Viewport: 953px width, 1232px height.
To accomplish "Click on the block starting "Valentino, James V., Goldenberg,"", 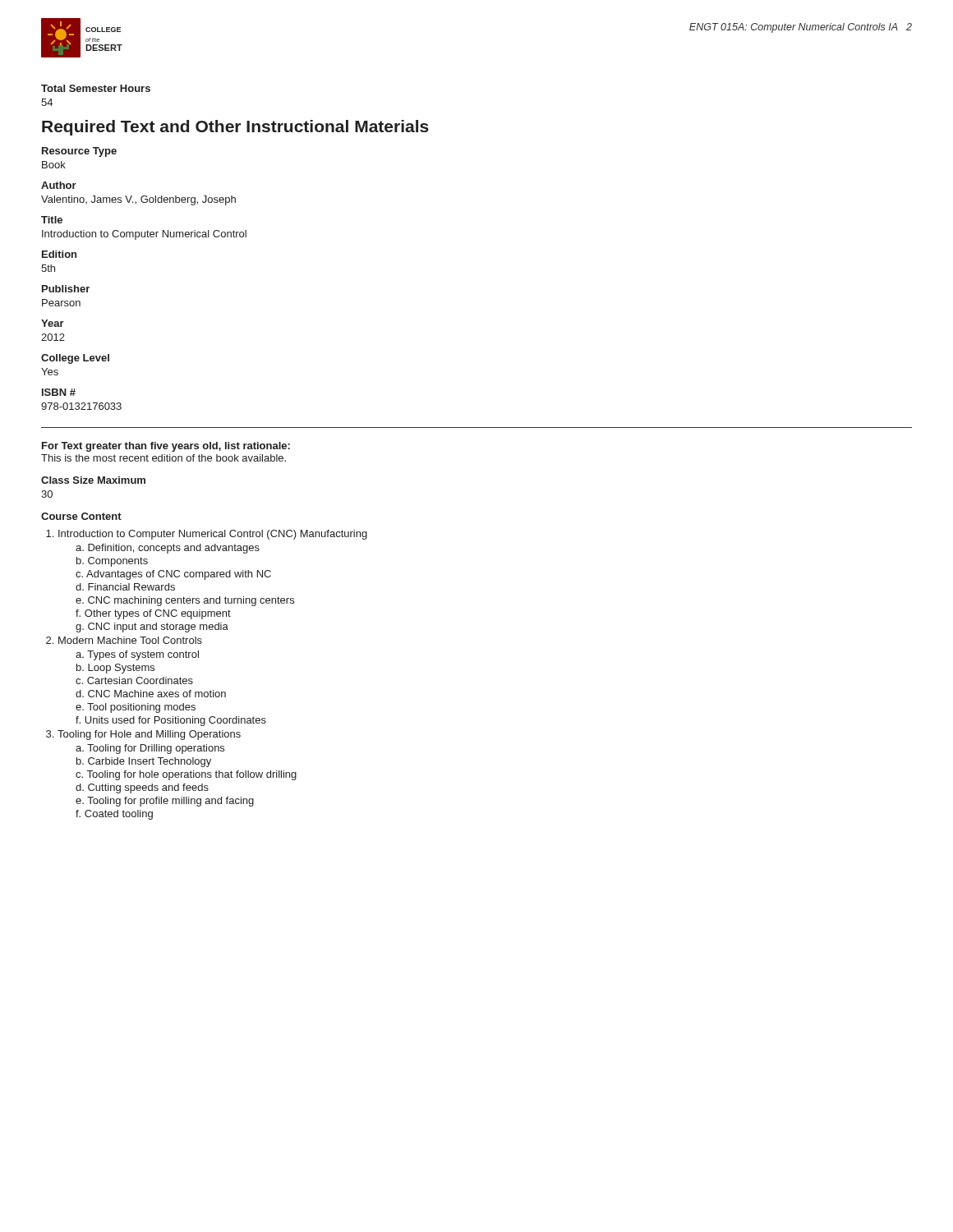I will pos(139,199).
